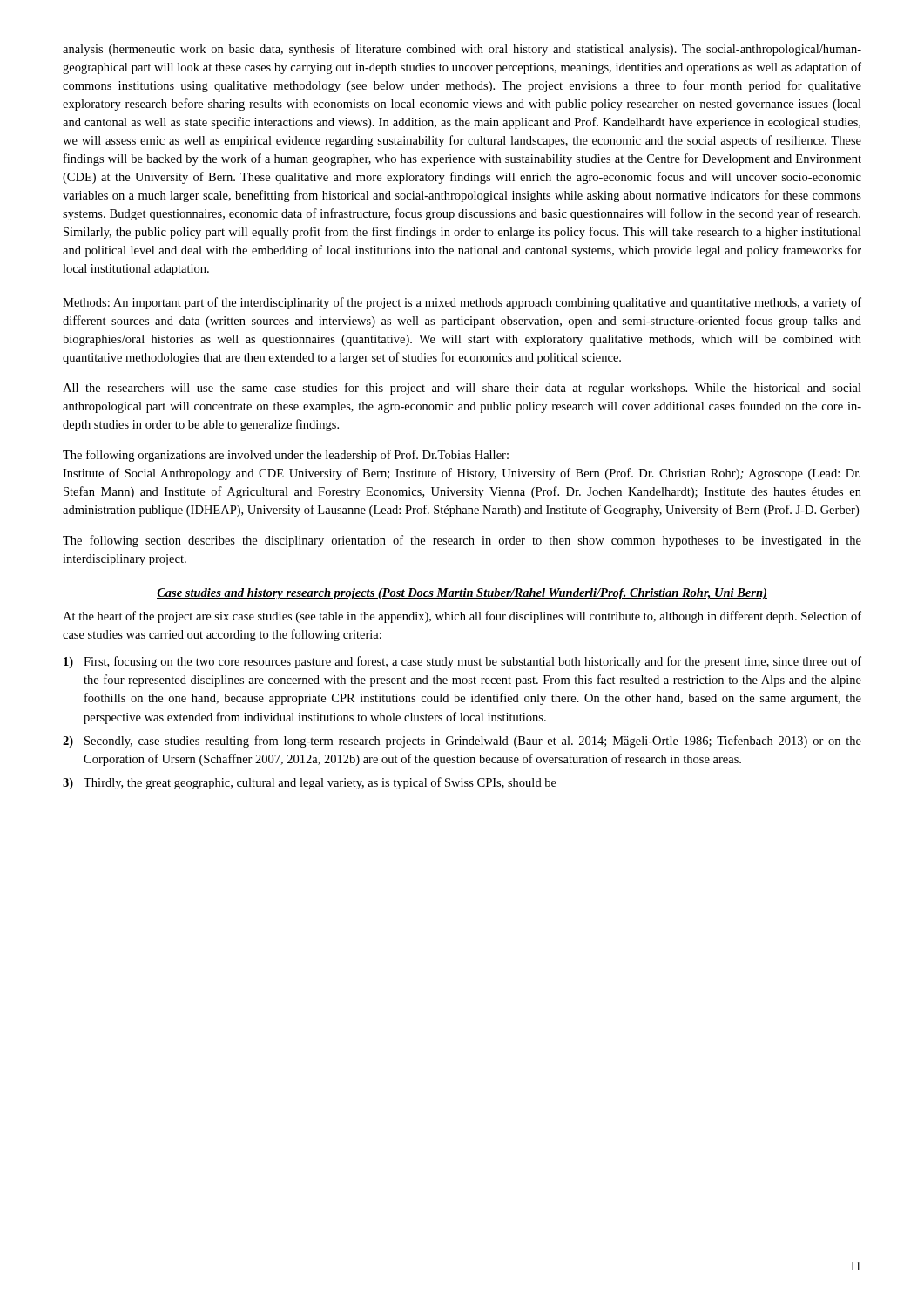Select the block starting "All the researchers will use"
The image size is (924, 1307).
pos(462,407)
